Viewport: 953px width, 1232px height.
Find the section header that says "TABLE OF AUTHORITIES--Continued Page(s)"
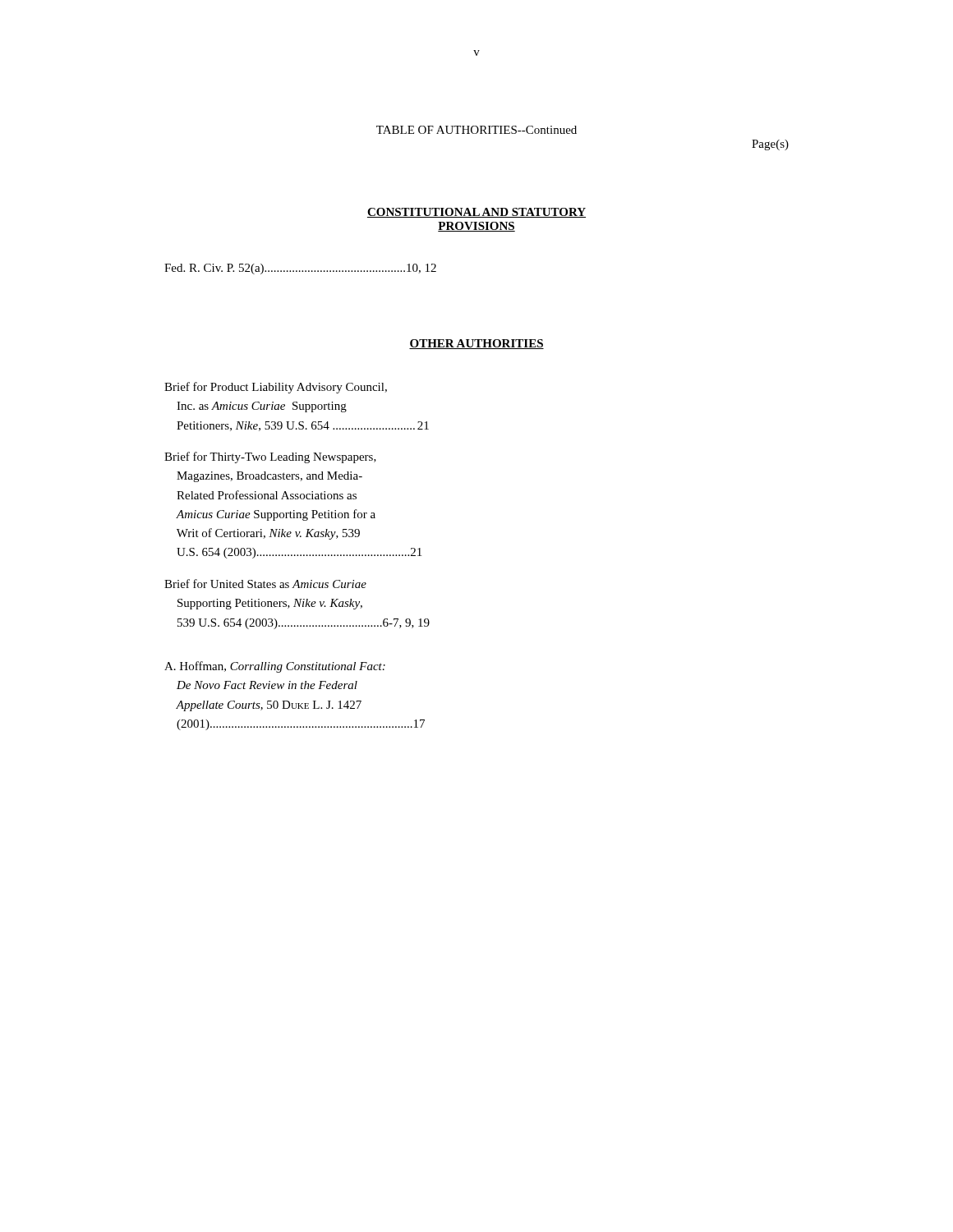click(x=476, y=137)
